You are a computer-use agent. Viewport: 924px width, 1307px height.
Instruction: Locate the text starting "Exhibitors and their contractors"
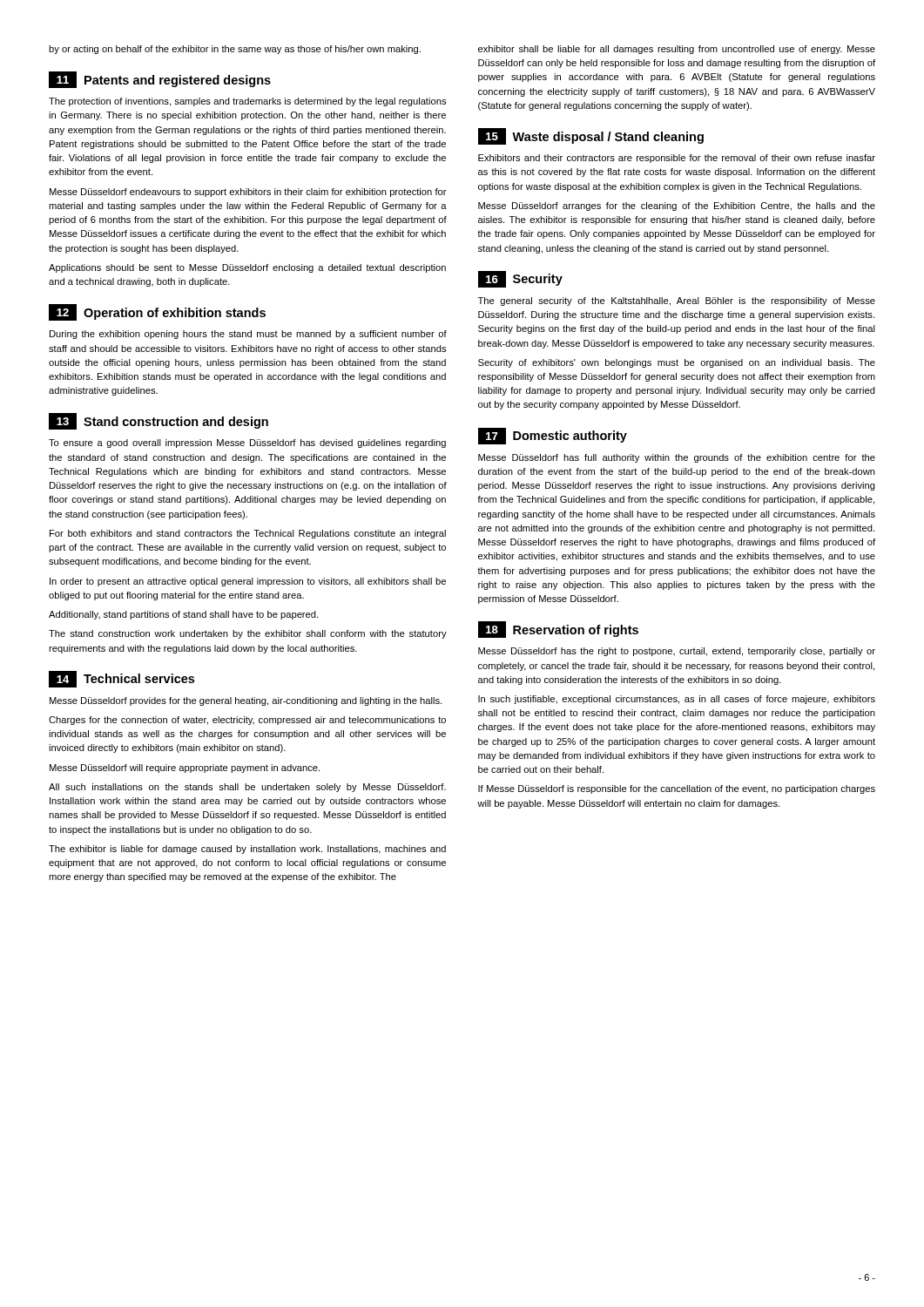point(676,203)
